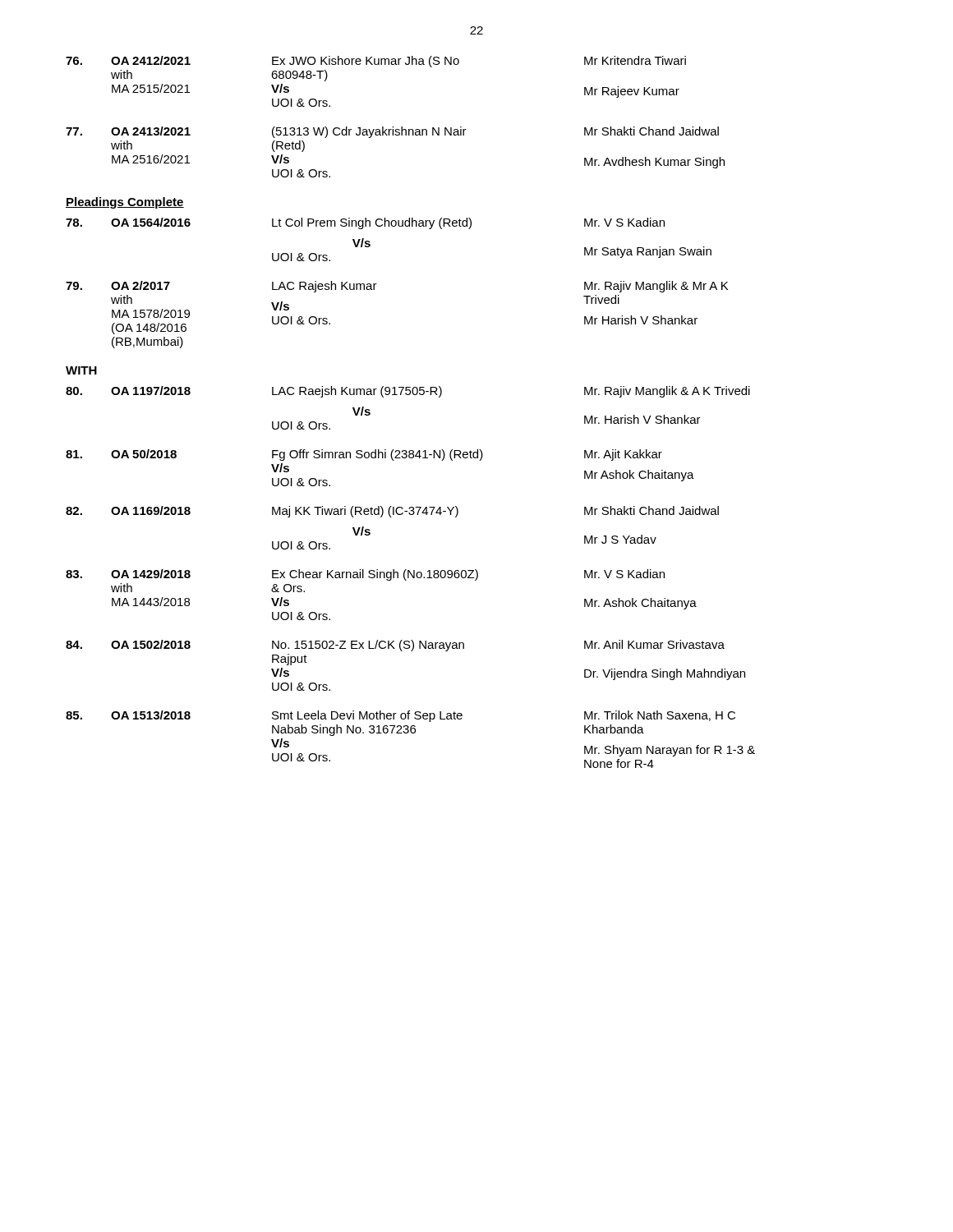The image size is (953, 1232).
Task: Click on the section header with the text "Pleadings Complete"
Action: [x=125, y=202]
